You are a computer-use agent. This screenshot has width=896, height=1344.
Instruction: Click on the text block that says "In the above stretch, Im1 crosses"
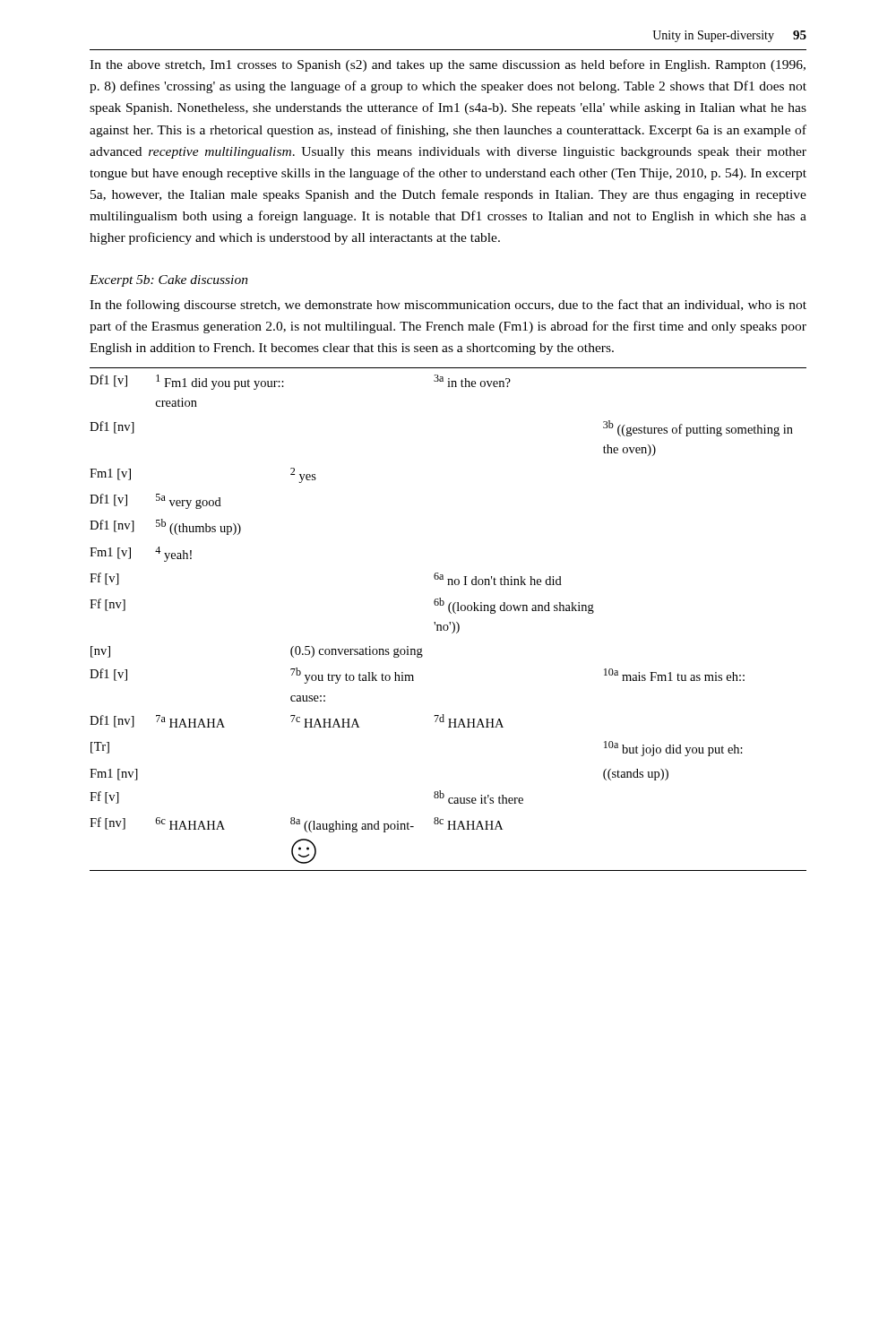[x=448, y=151]
